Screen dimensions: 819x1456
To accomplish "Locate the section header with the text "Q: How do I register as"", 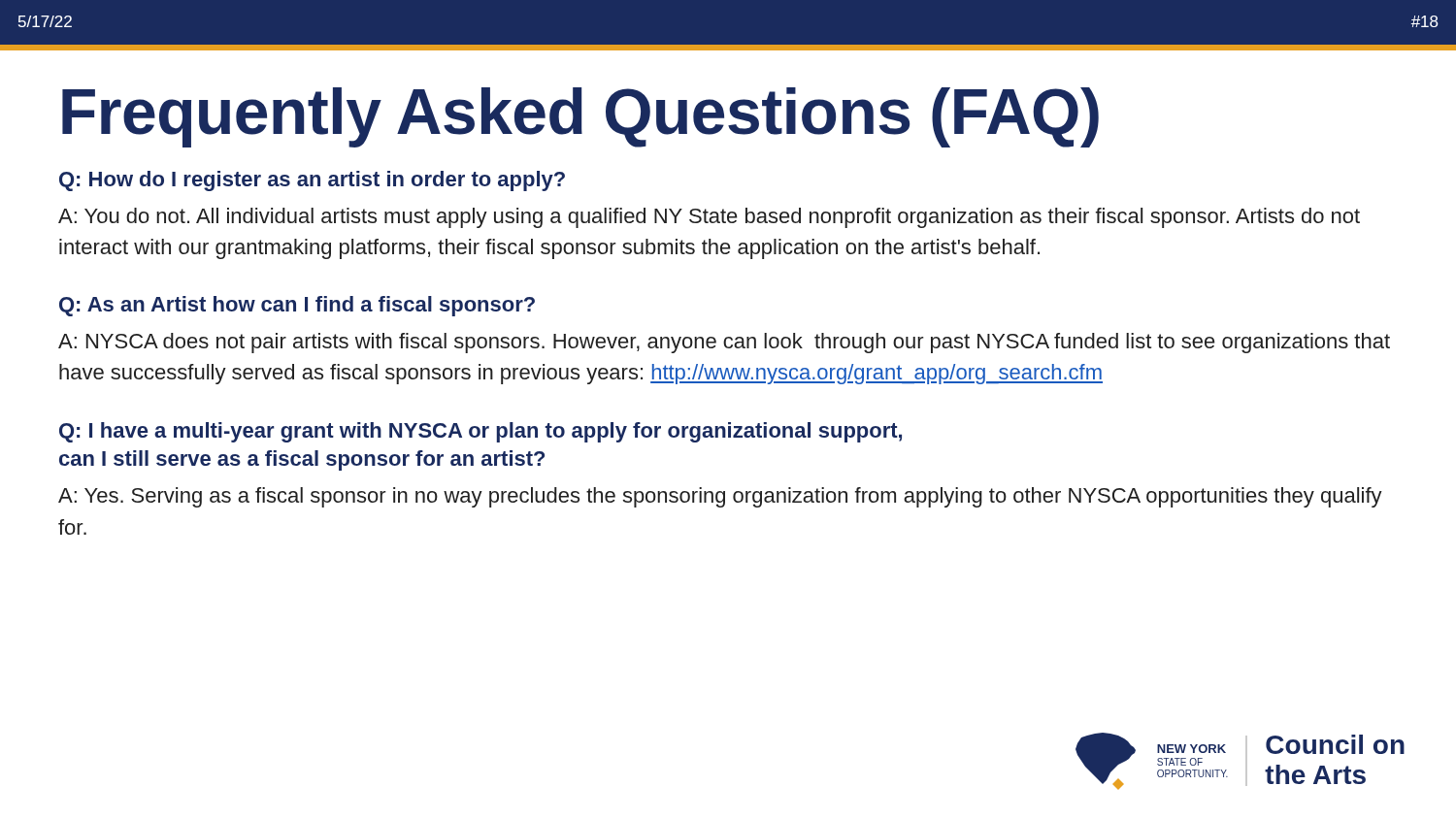I will 312,180.
